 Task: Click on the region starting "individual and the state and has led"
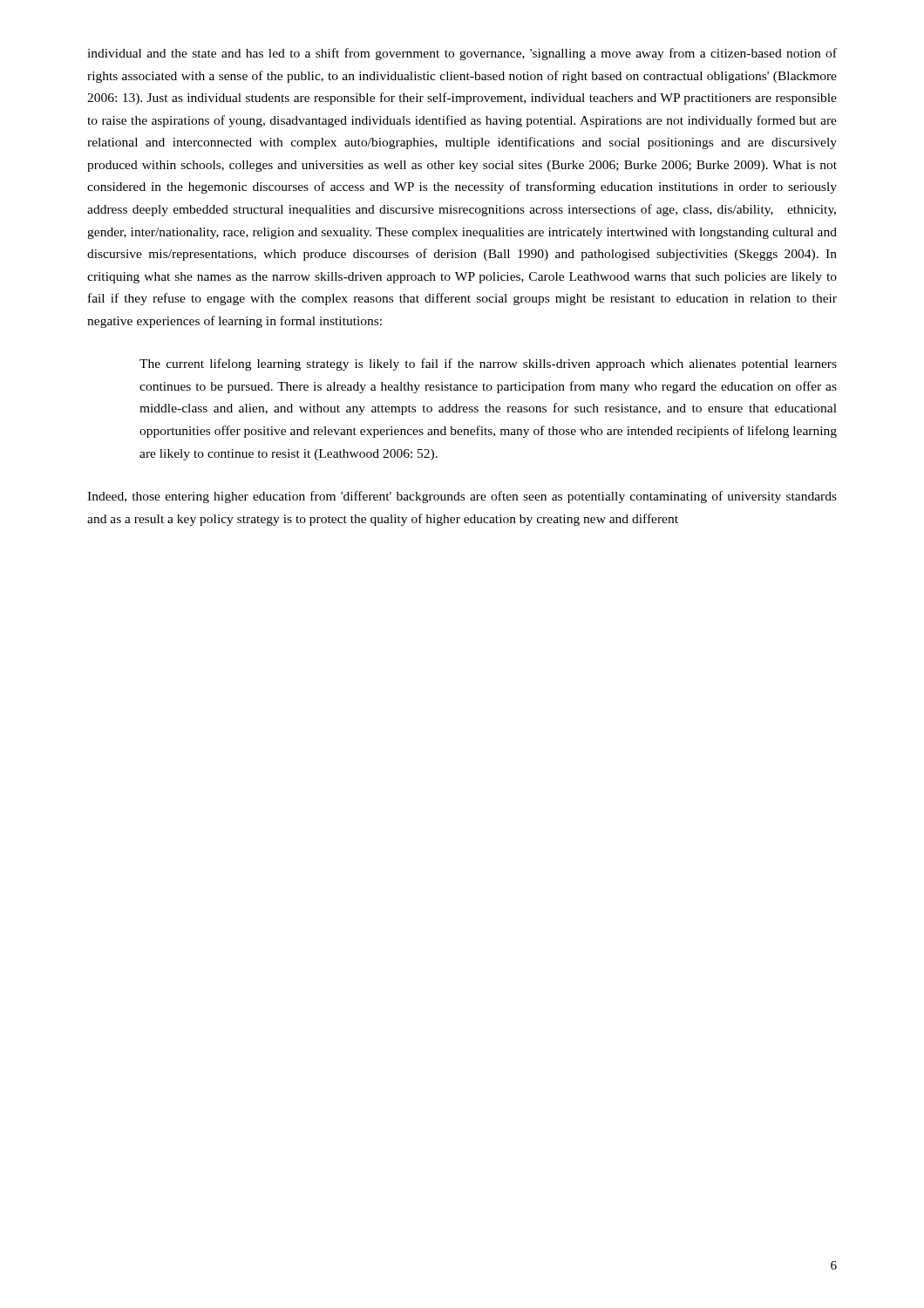coord(462,286)
